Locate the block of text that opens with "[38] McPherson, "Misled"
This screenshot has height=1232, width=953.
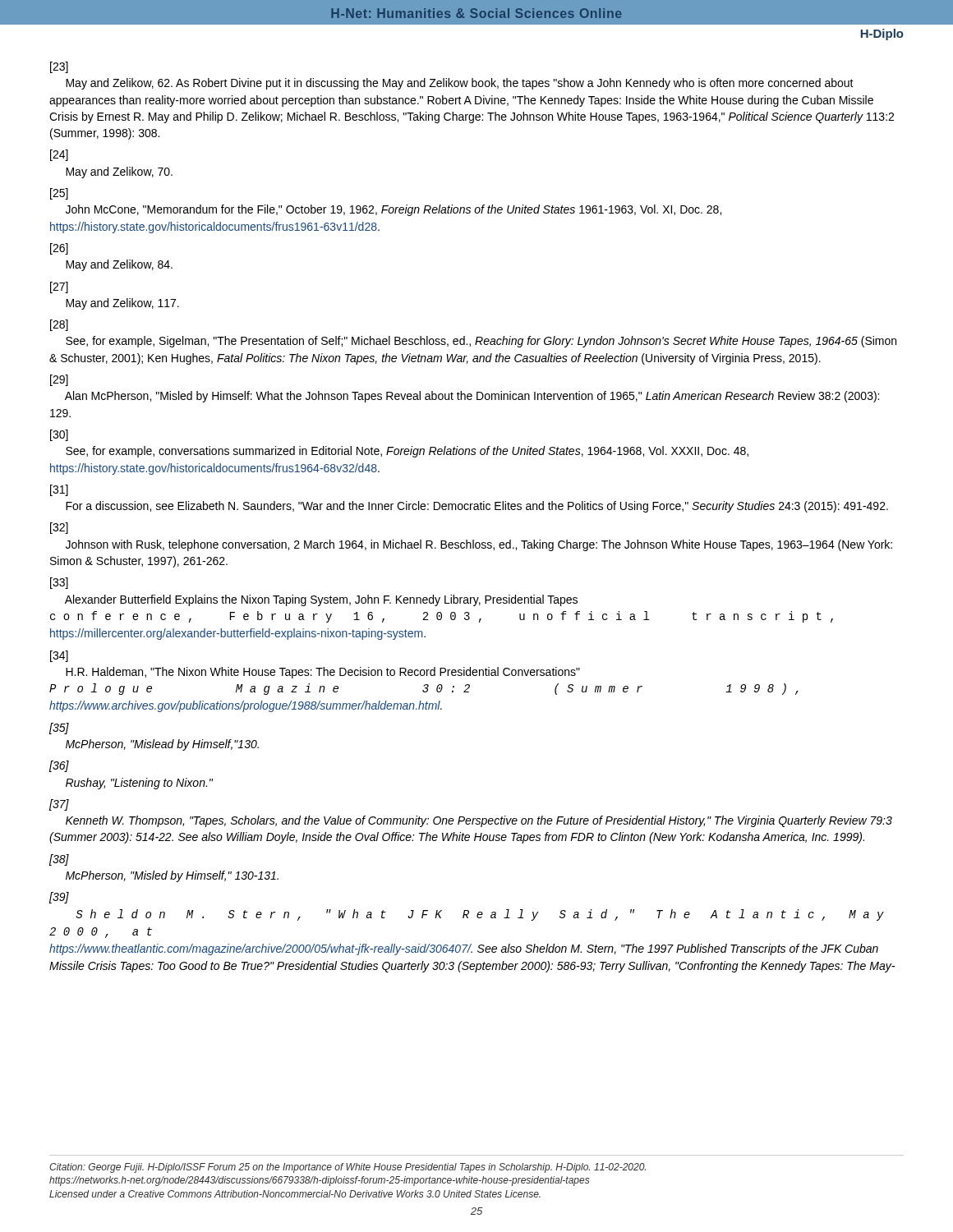59,860
